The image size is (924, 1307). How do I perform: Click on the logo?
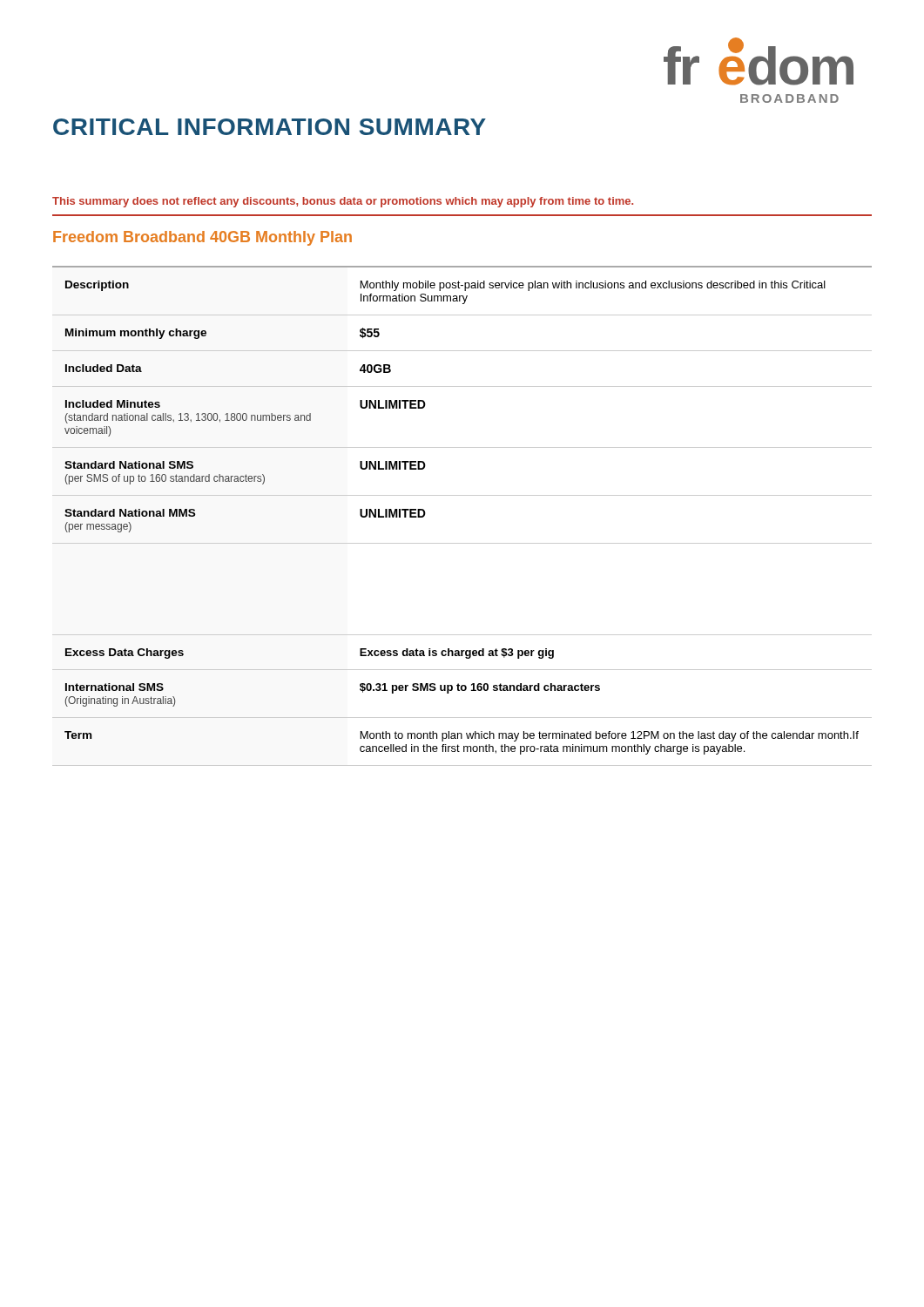[767, 69]
